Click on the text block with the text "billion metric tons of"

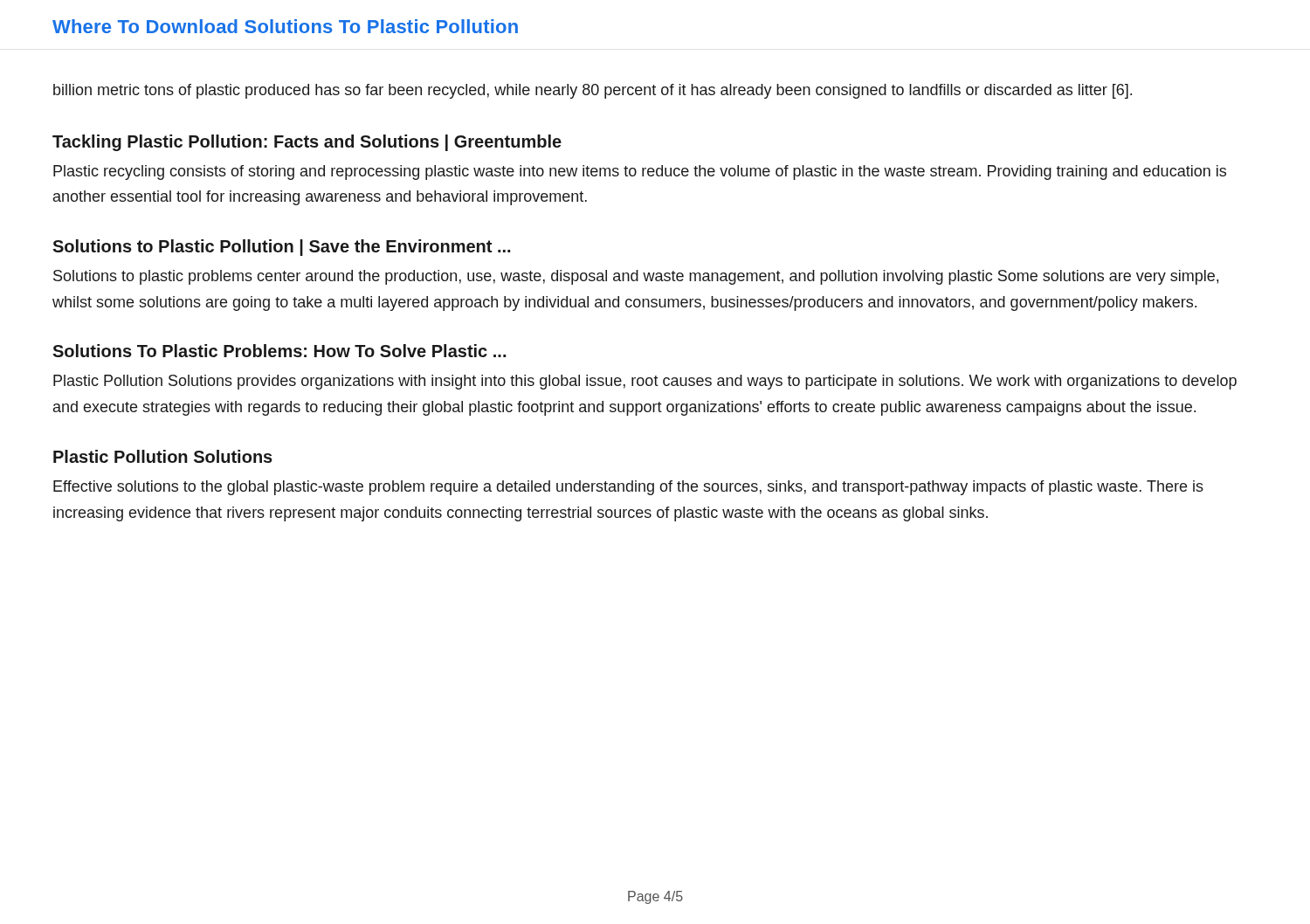(593, 90)
